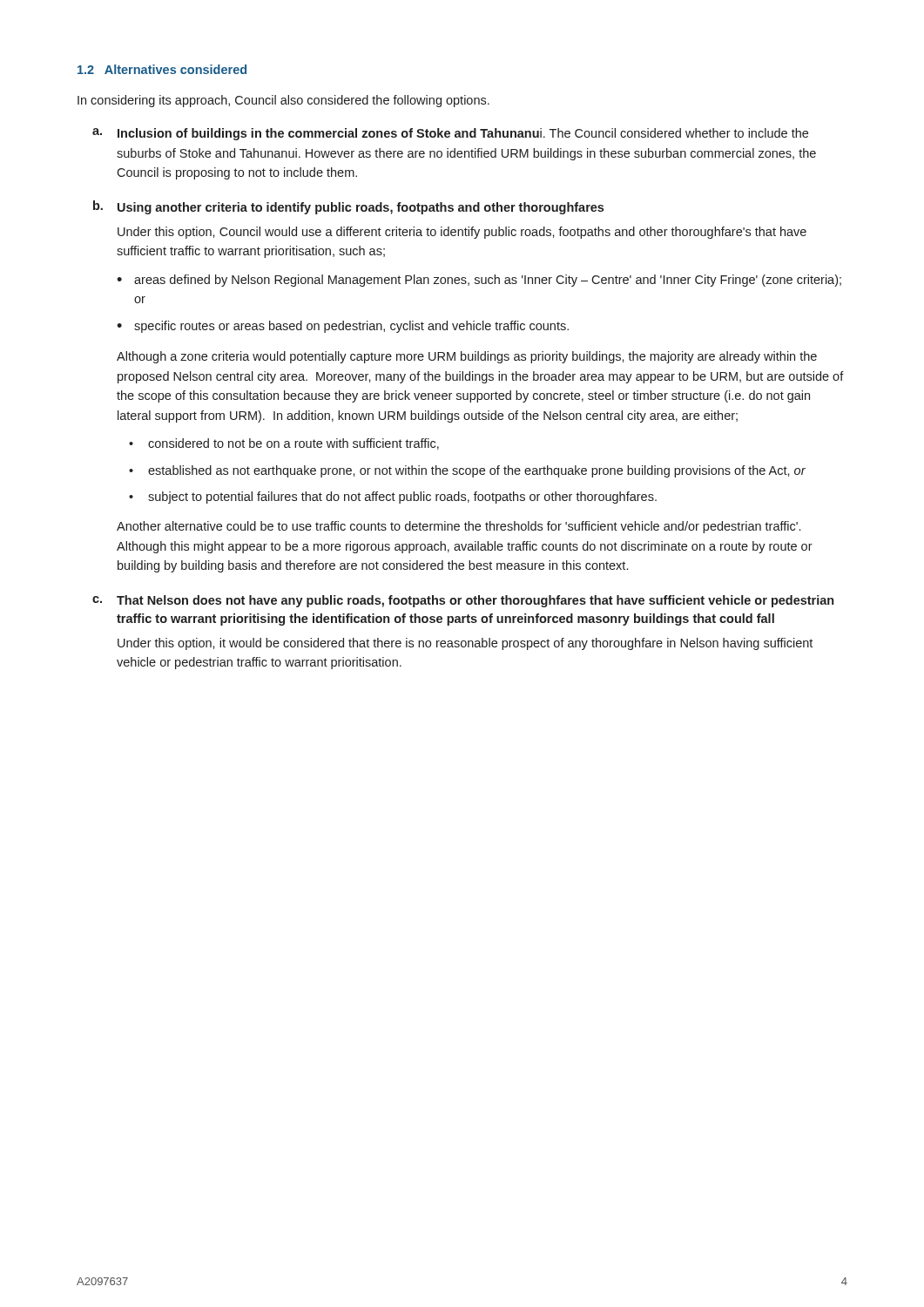This screenshot has width=924, height=1307.
Task: Find the list item containing "• established as not earthquake prone,"
Action: [x=488, y=470]
